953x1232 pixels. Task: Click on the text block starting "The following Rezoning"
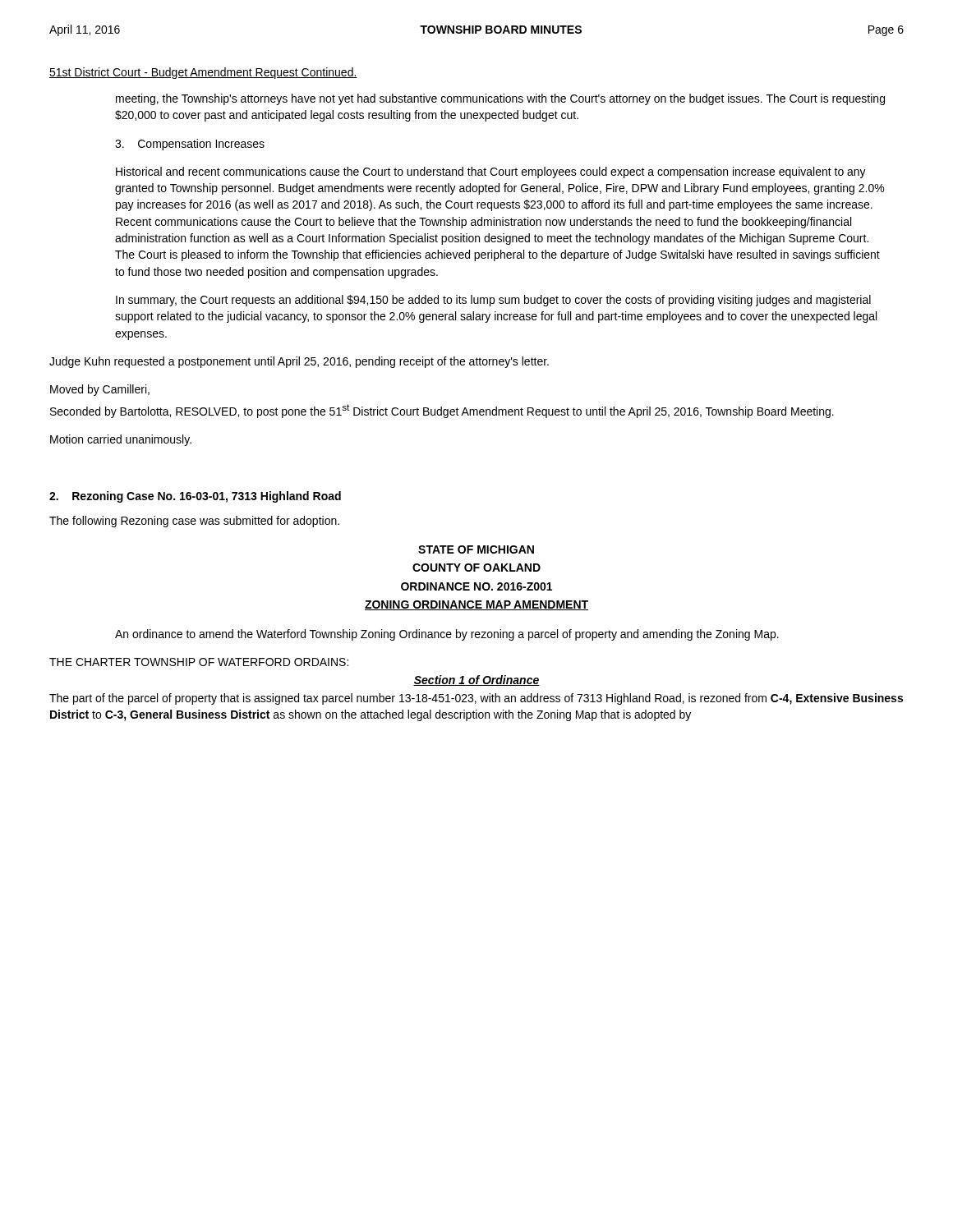(195, 520)
